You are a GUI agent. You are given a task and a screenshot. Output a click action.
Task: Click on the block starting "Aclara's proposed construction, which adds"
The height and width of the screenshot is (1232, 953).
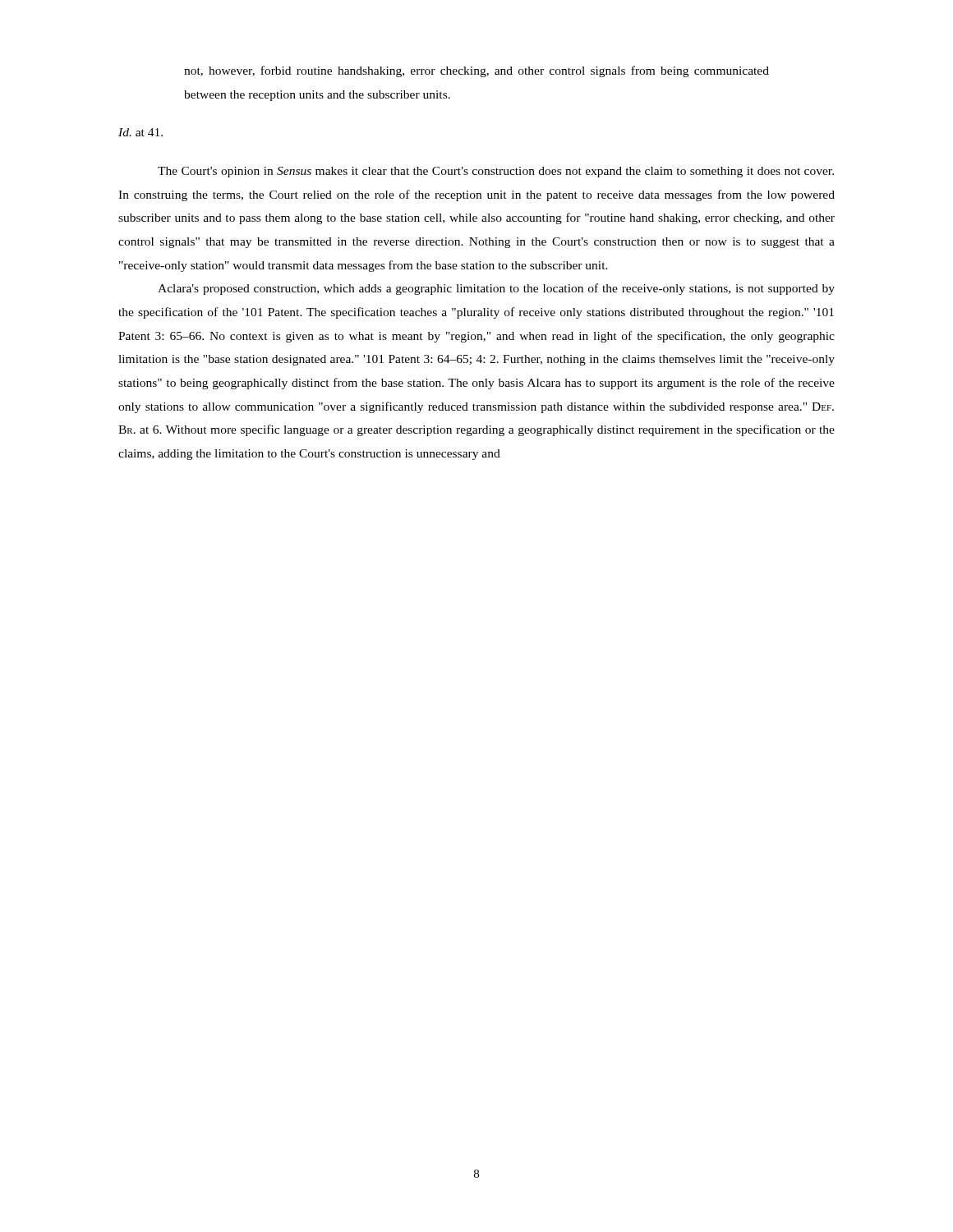pos(476,371)
